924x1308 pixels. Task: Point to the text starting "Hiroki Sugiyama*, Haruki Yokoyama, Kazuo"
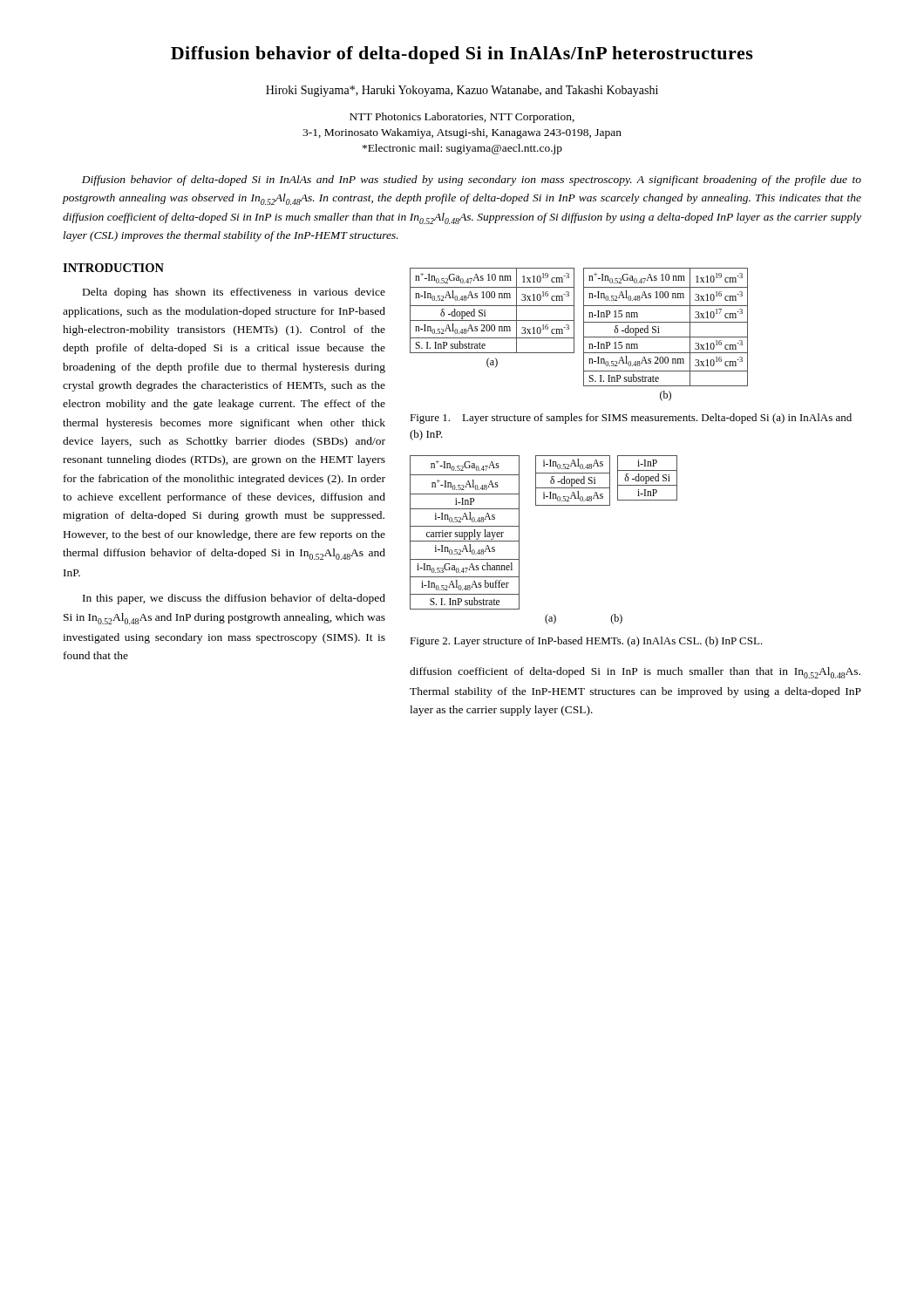(462, 90)
